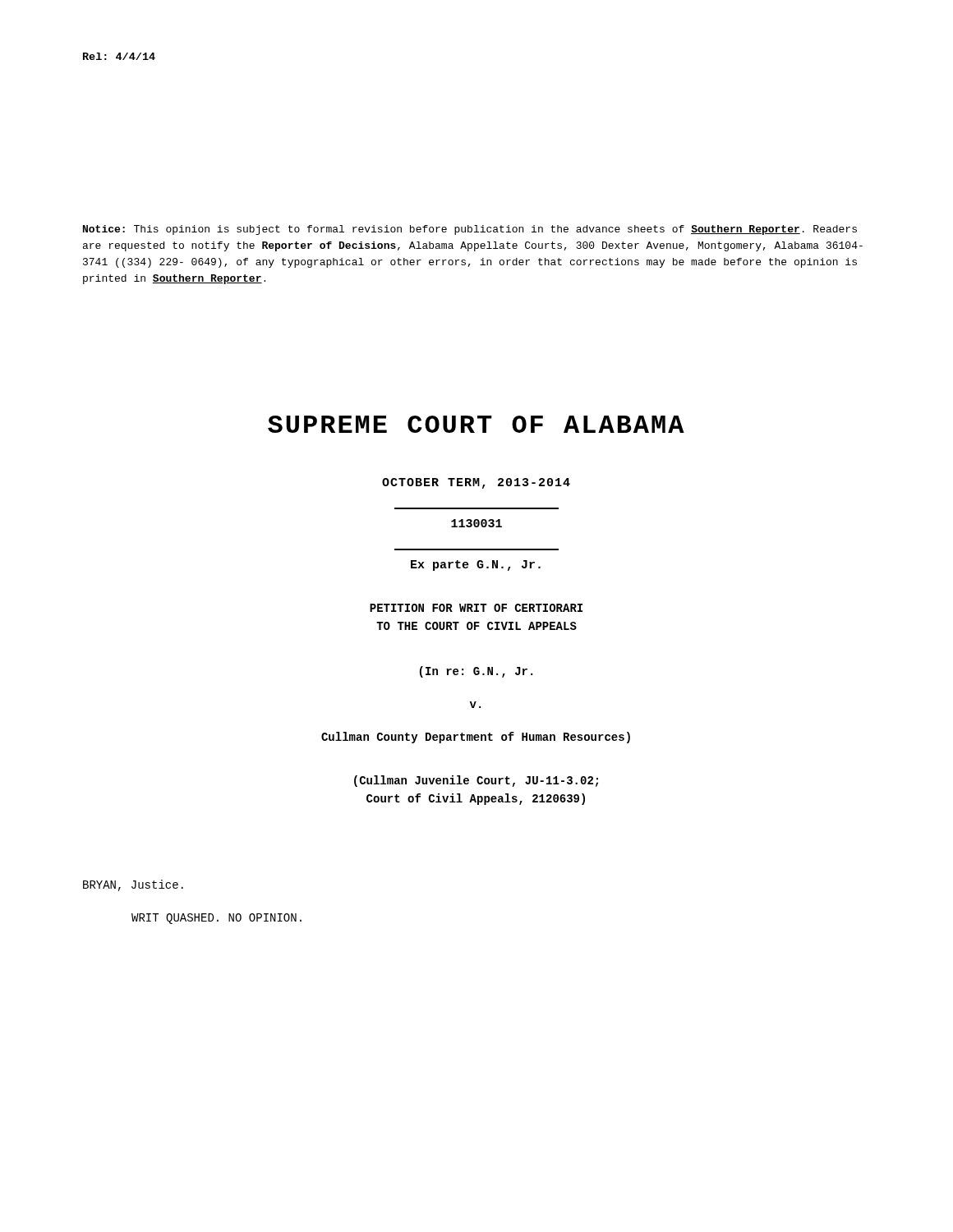
Task: Select the text starting "OCTOBER TERM, 2013-2014"
Action: 476,483
